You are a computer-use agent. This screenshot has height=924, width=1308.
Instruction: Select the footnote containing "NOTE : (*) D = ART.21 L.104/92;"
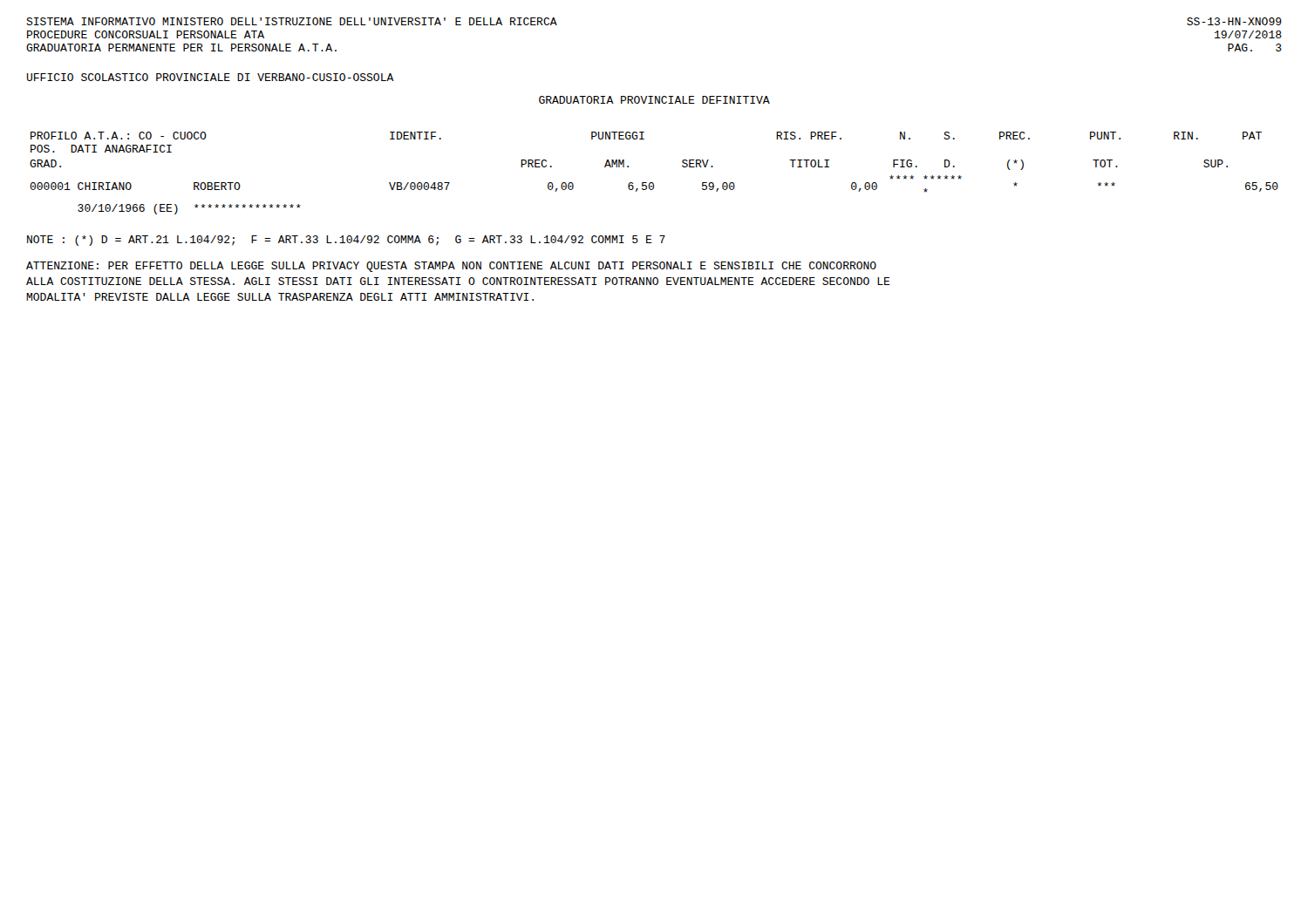point(346,240)
